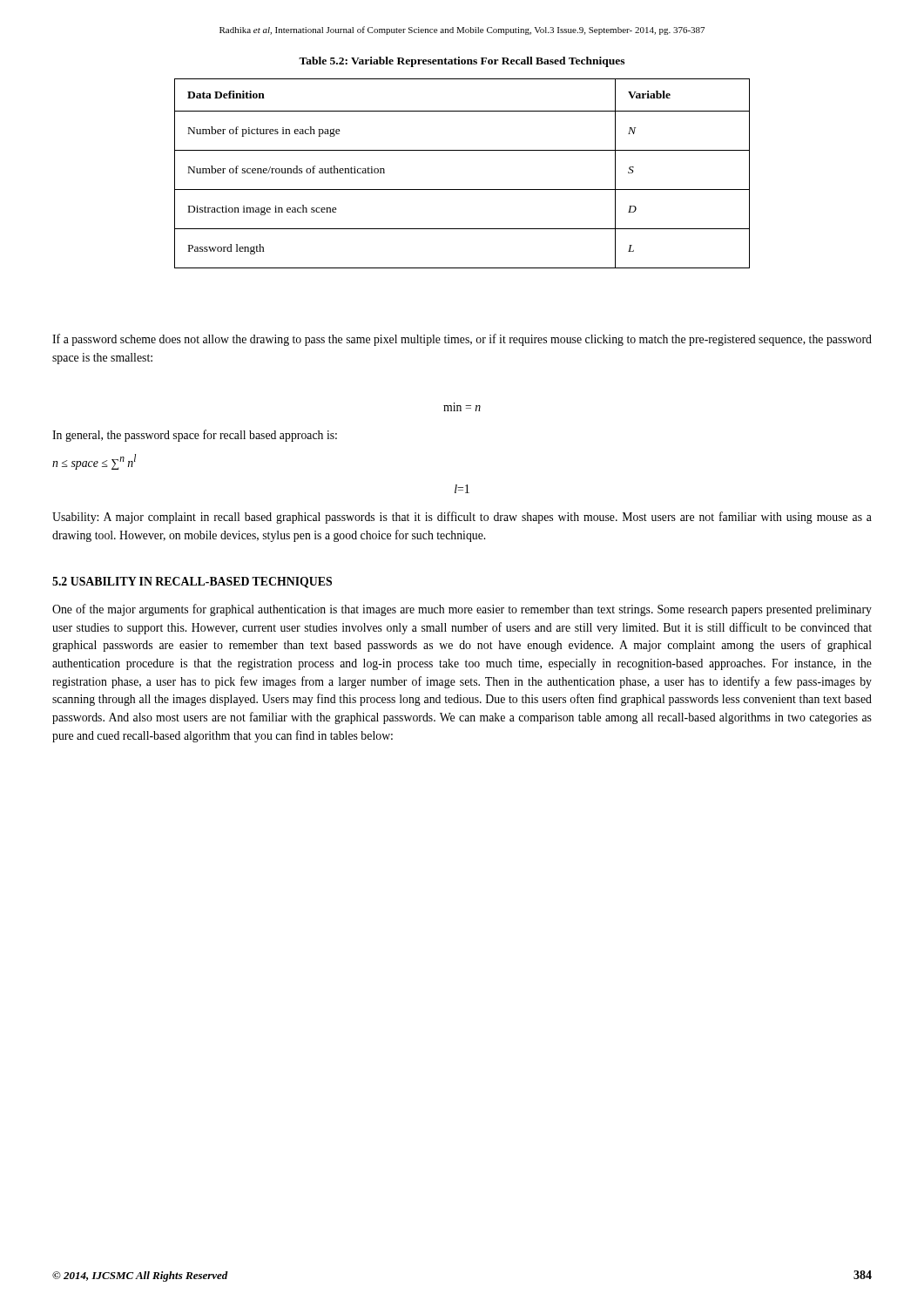Find the caption on this page that starts "Table 5.2: Variable Representations"
The image size is (924, 1307).
pos(462,61)
